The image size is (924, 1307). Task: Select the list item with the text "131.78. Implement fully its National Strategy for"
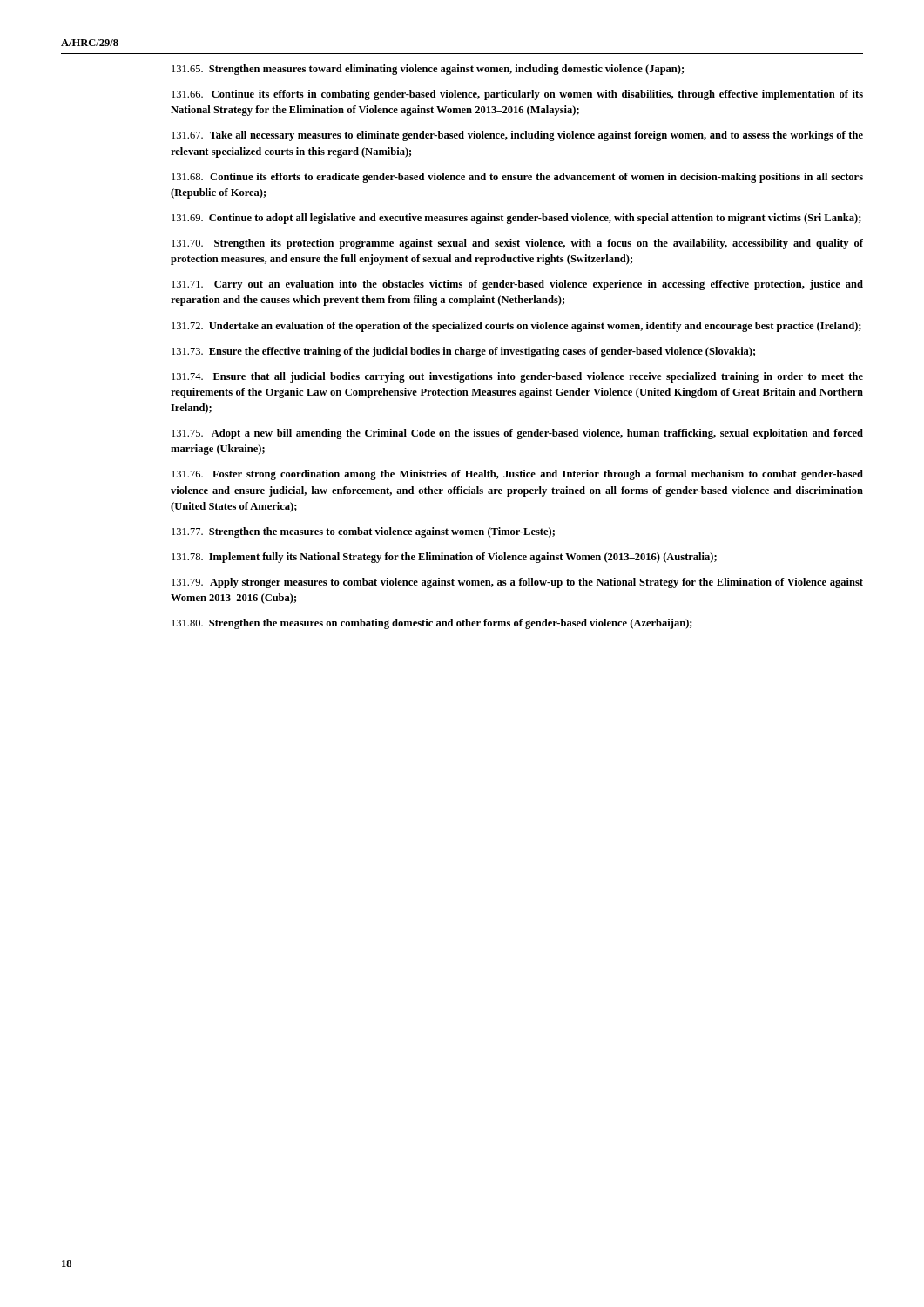[x=444, y=557]
